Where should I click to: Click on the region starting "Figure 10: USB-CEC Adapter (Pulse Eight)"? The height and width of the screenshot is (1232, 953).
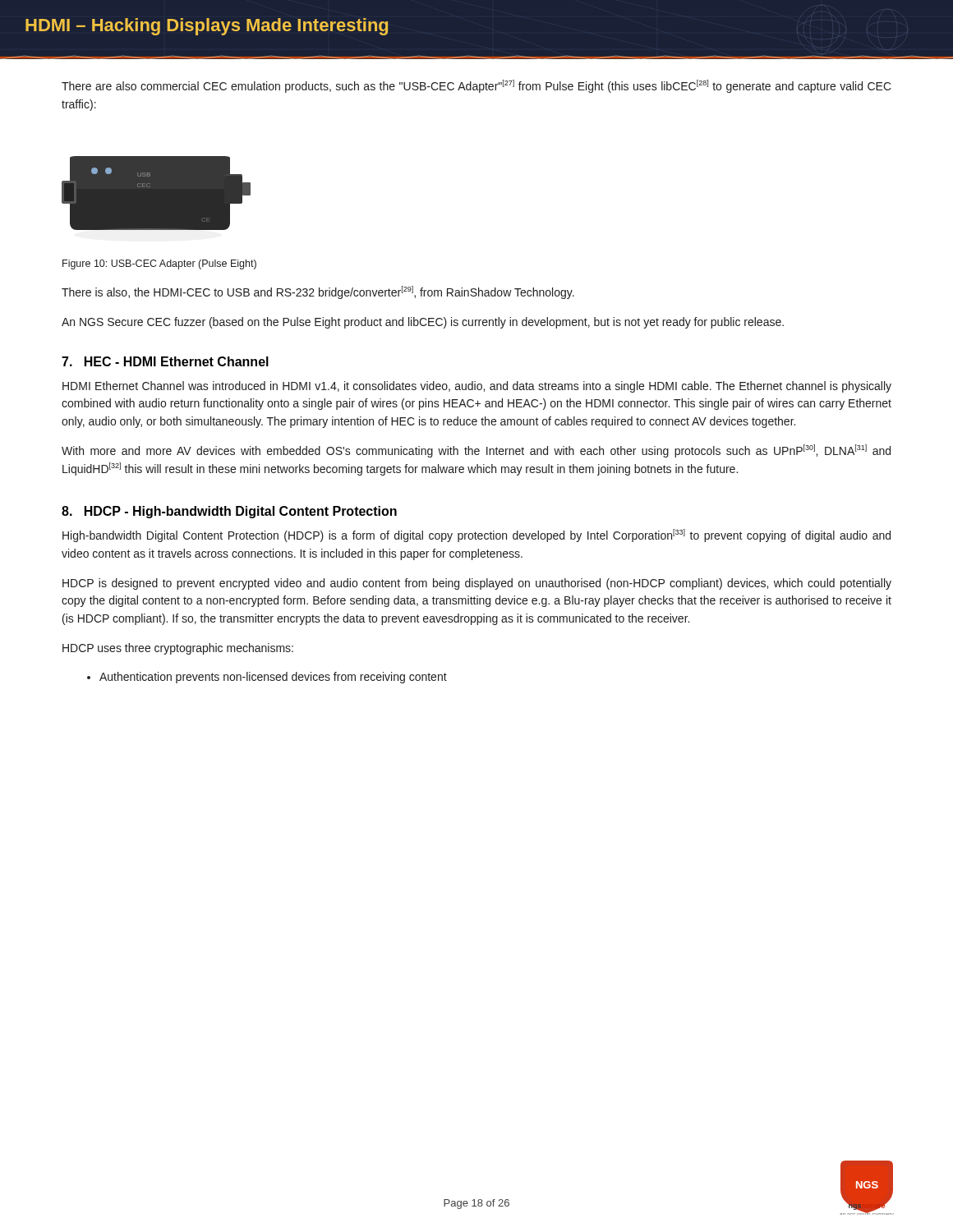pyautogui.click(x=159, y=264)
